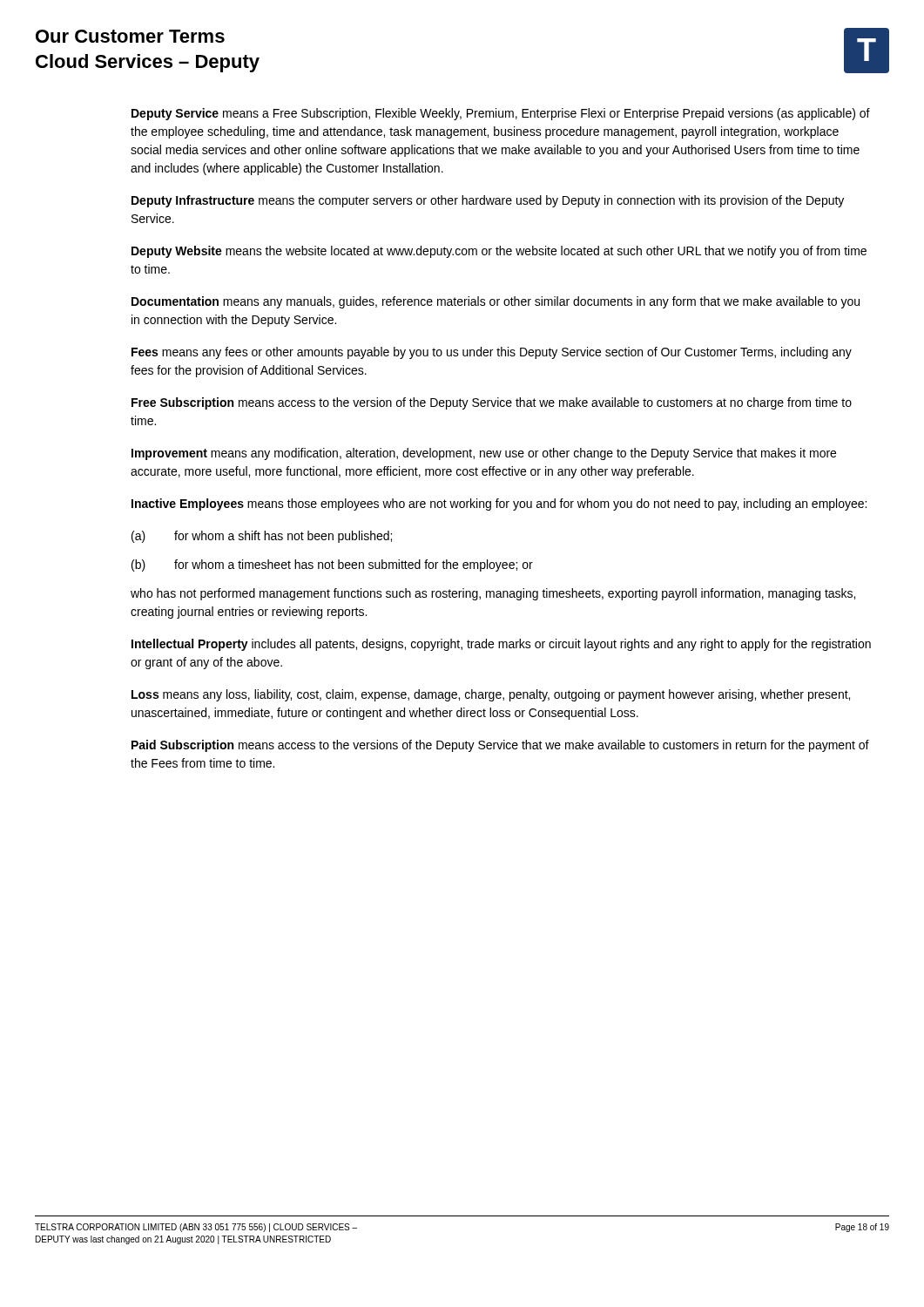Find the block on this page that starts "Documentation means any manuals, guides, reference materials or"
924x1307 pixels.
pyautogui.click(x=496, y=311)
